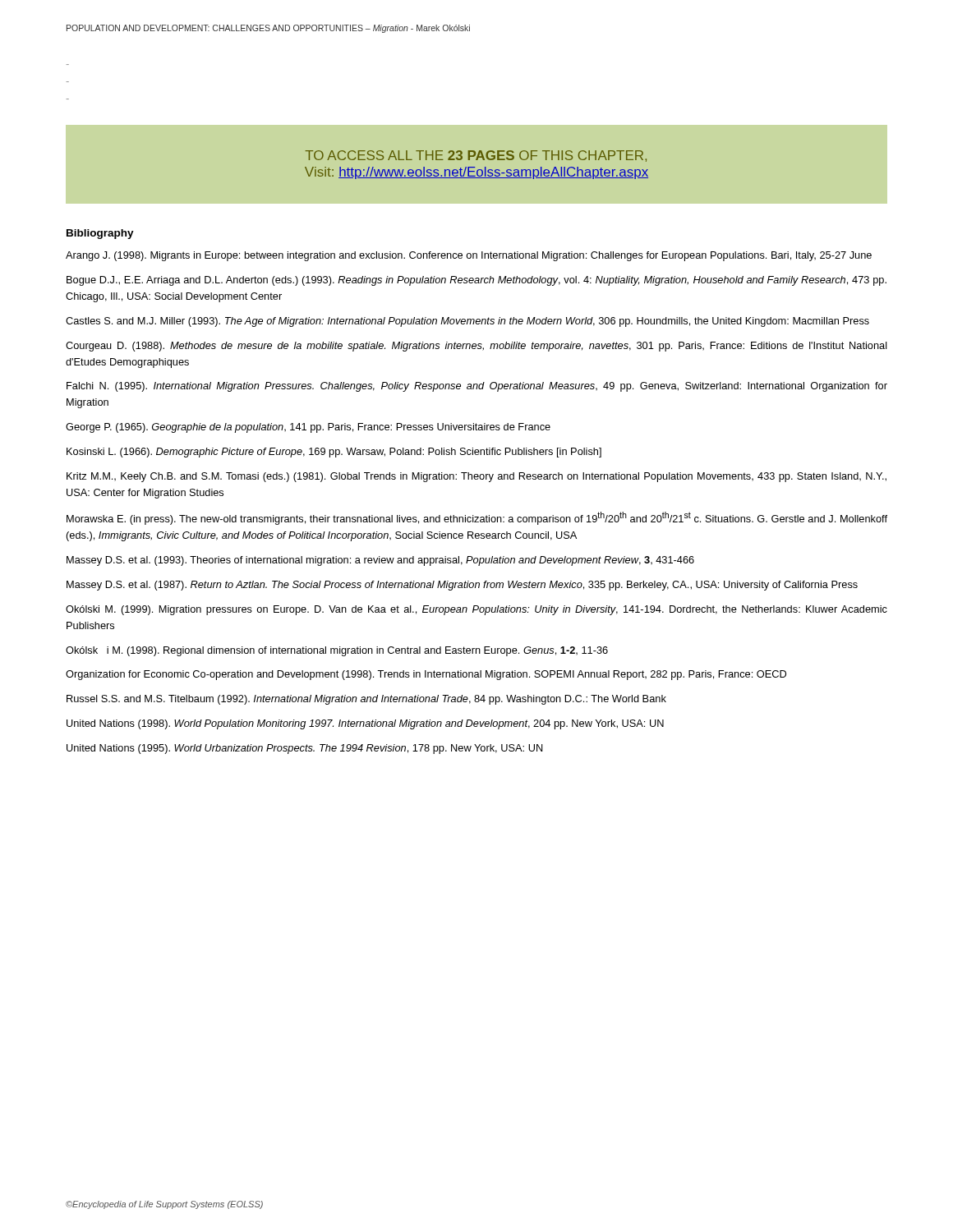Image resolution: width=953 pixels, height=1232 pixels.
Task: Find the text block starting "Organization for Economic Co-operation"
Action: (x=426, y=674)
